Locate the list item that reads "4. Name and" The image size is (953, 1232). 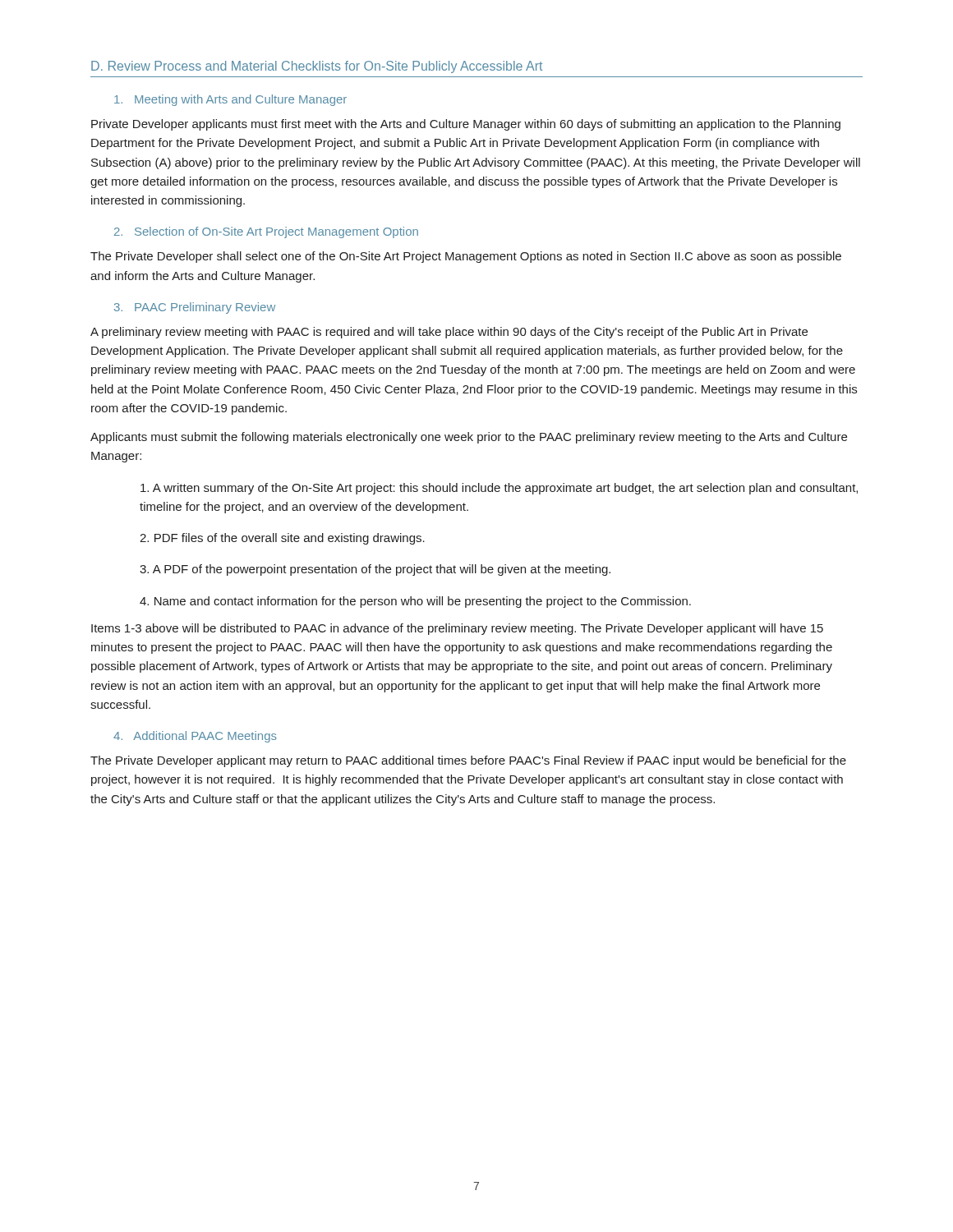point(501,601)
